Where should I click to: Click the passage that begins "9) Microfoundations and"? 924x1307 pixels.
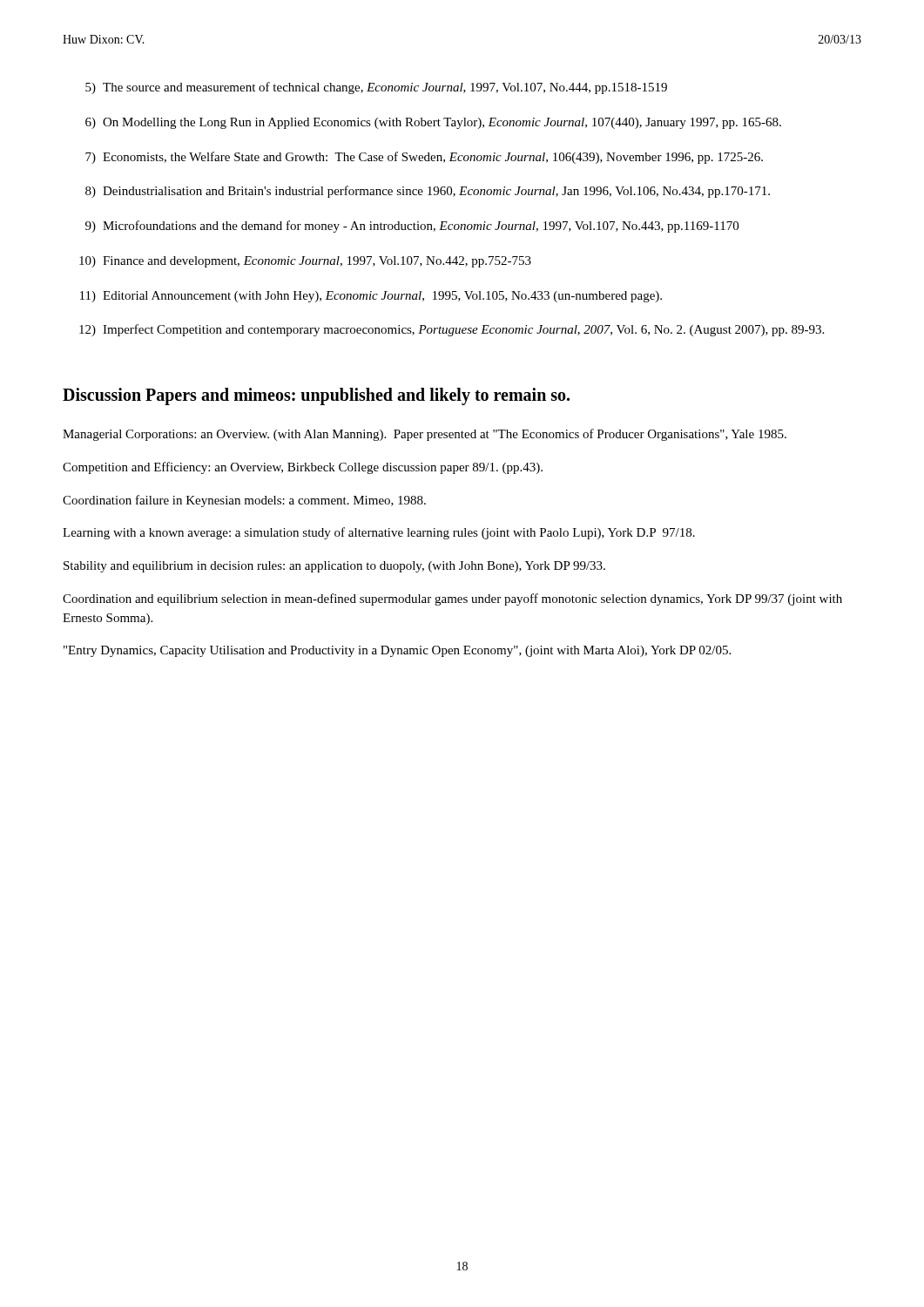coord(462,226)
